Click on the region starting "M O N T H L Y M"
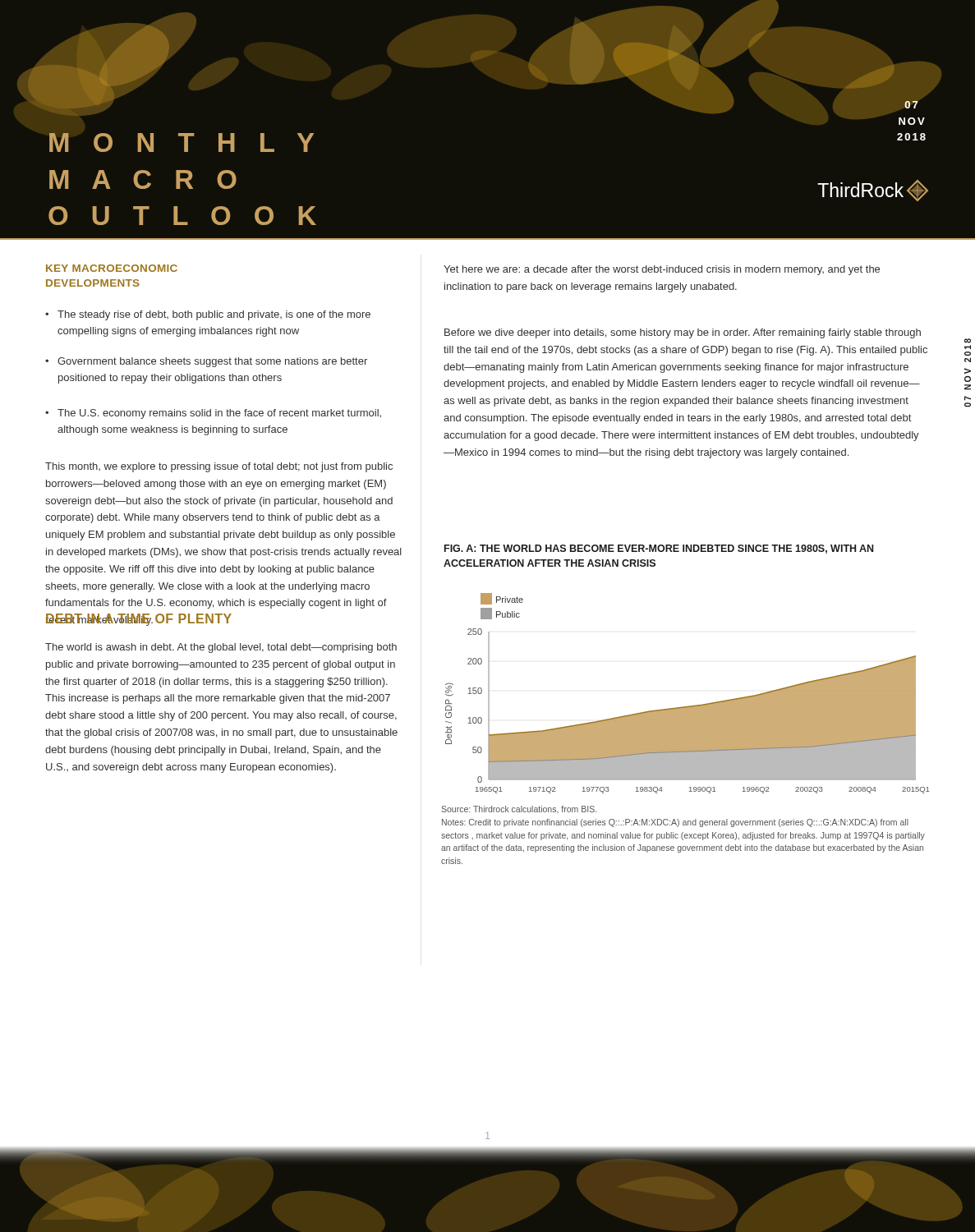 186,179
